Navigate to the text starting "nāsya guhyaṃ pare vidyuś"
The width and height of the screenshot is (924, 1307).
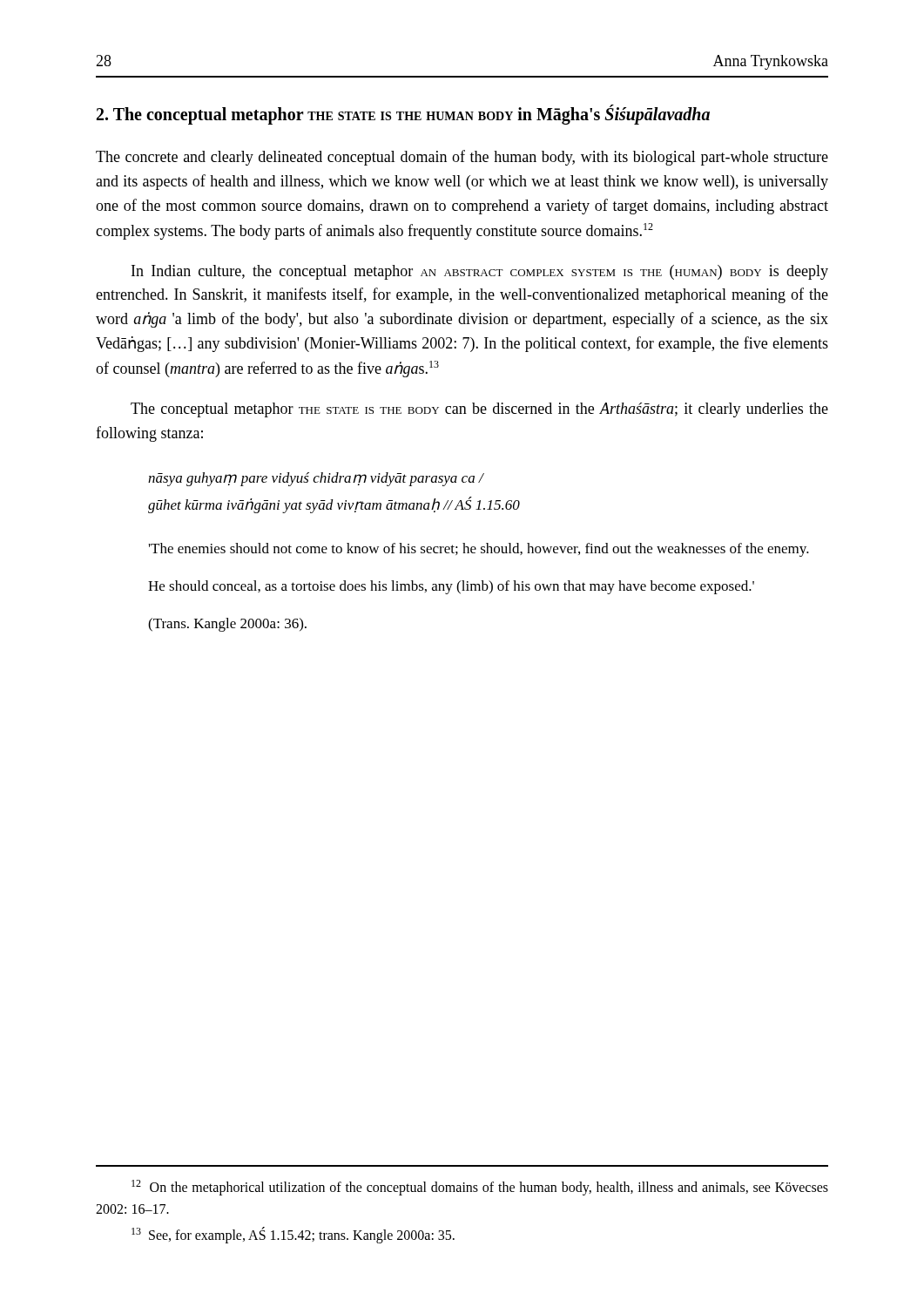pyautogui.click(x=488, y=492)
